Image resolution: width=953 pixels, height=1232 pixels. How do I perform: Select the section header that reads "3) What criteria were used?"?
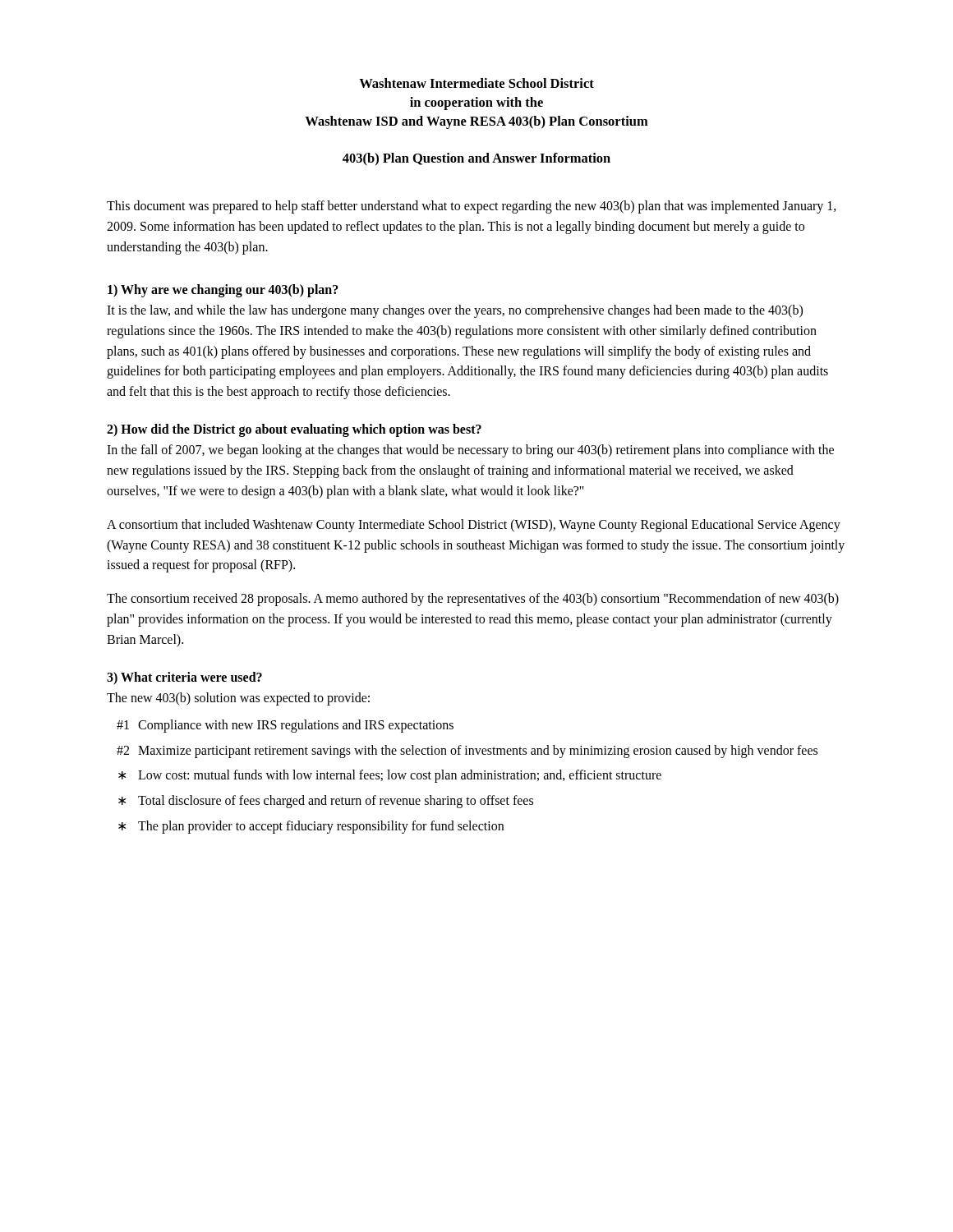pos(185,677)
